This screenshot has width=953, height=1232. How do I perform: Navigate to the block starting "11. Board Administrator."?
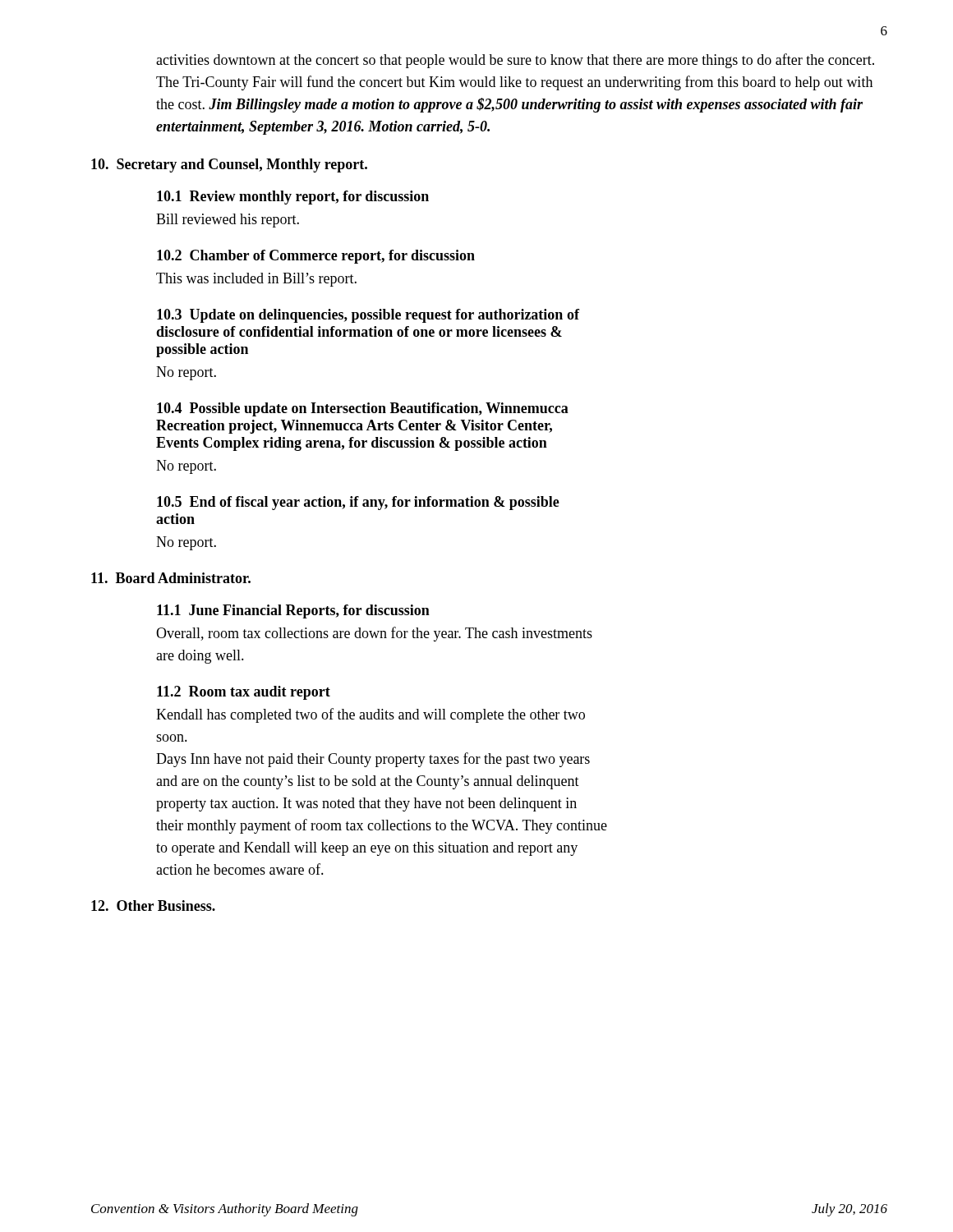171,578
